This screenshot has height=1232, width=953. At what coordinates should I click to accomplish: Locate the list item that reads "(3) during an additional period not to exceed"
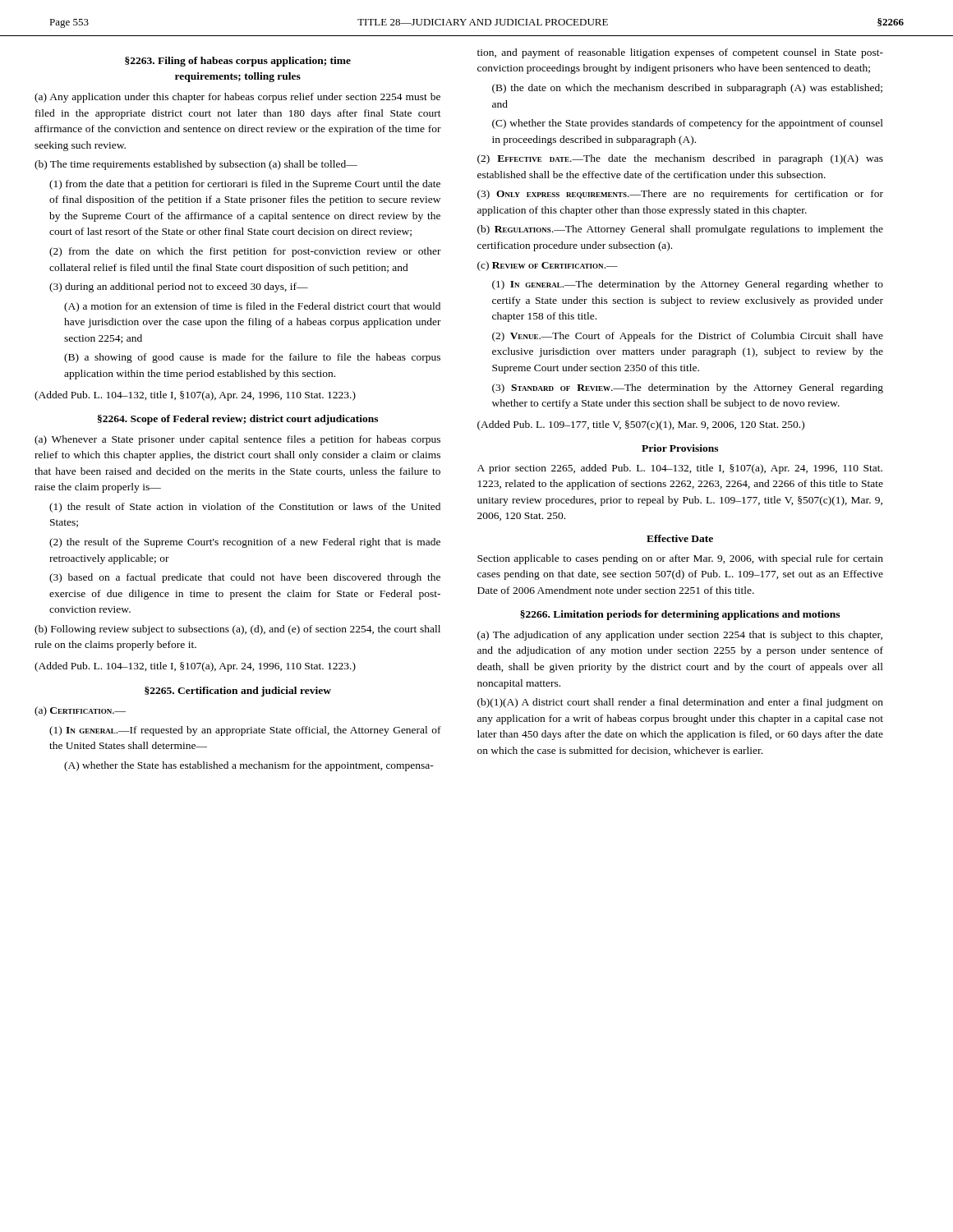pos(245,287)
